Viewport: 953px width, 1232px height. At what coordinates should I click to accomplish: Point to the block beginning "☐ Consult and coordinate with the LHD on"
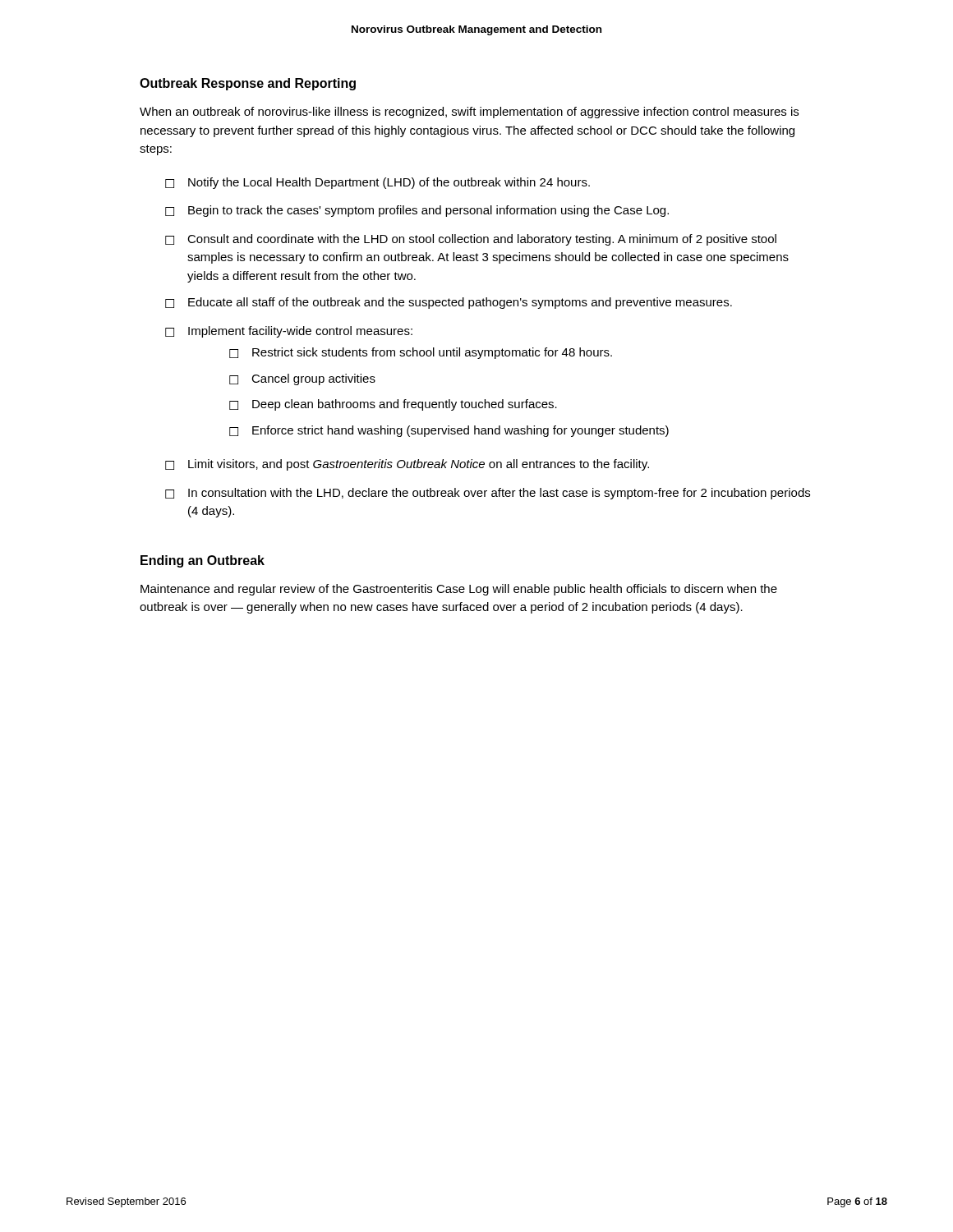[x=489, y=257]
